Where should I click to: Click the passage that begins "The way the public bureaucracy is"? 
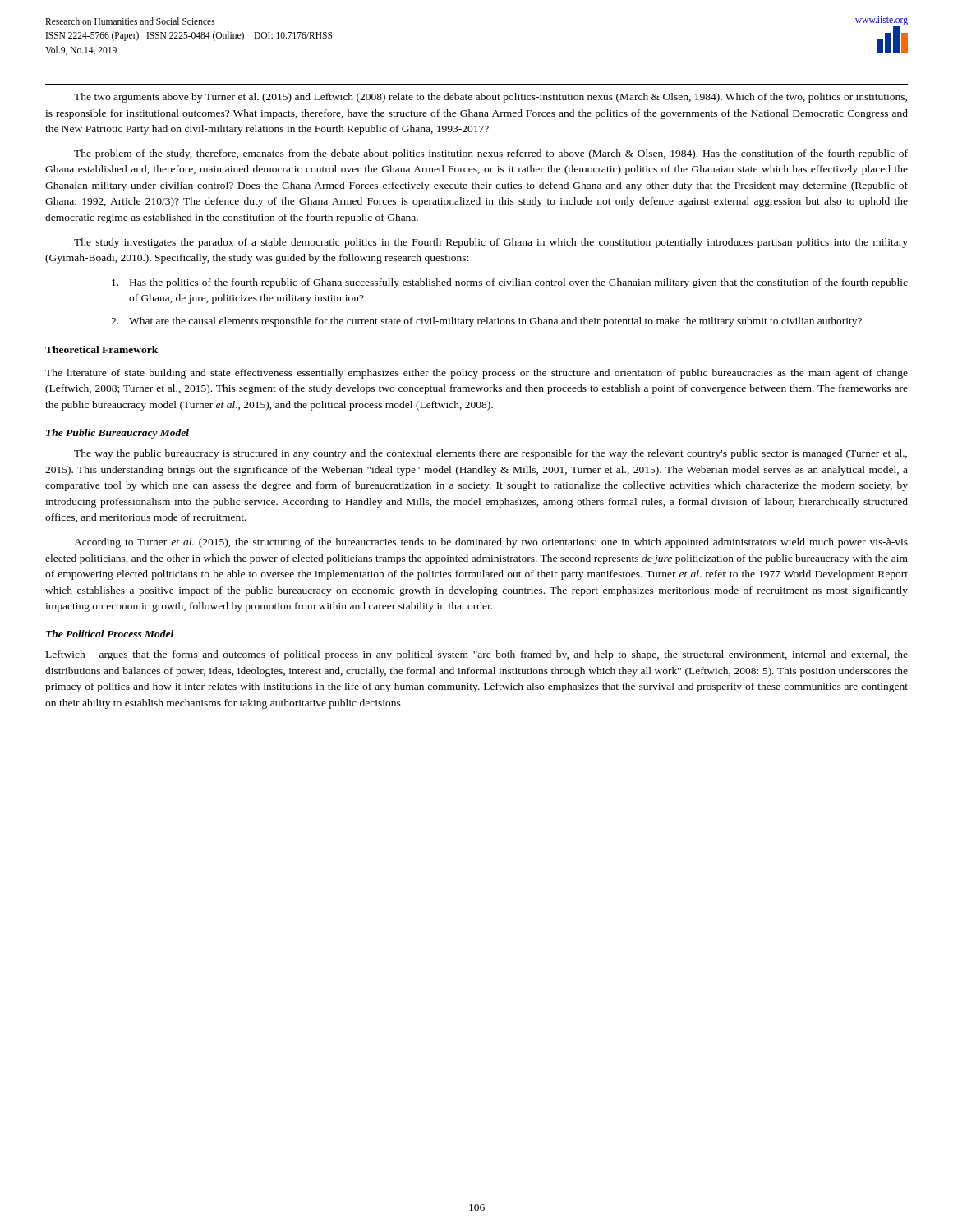point(476,485)
